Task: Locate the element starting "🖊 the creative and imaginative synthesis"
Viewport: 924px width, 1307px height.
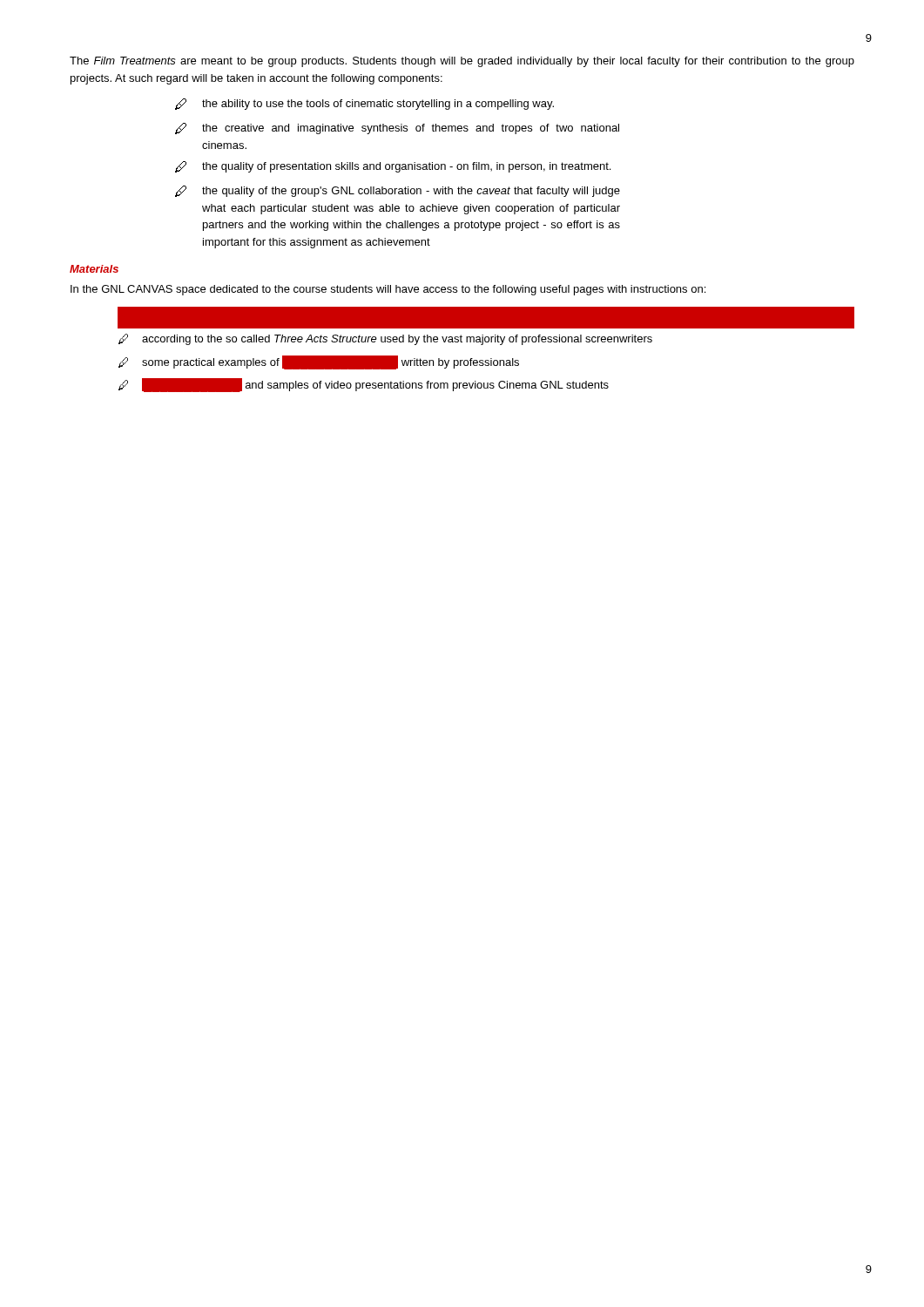Action: 397,136
